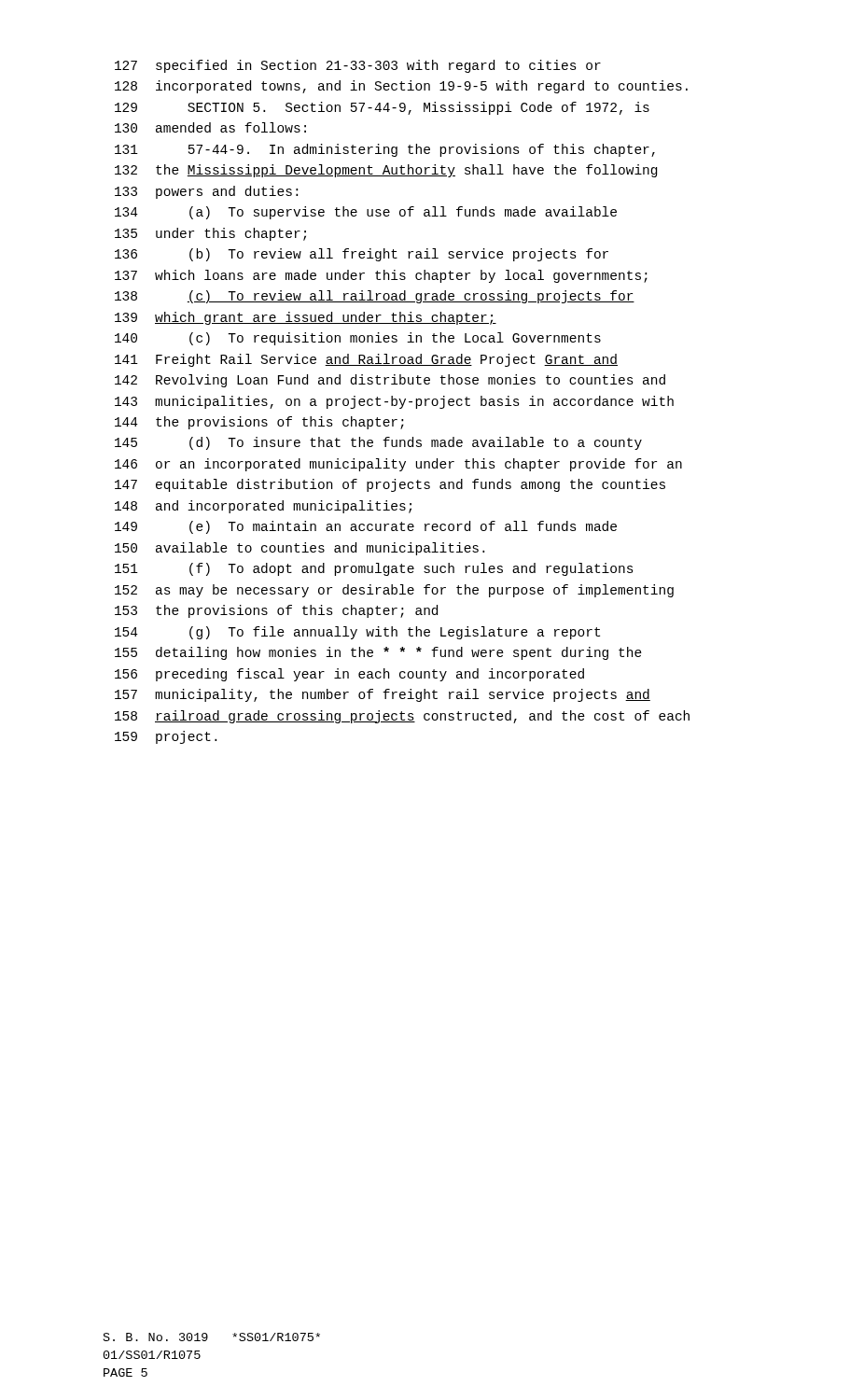Navigate to the region starting "140 (c) To requisition"
The width and height of the screenshot is (850, 1400).
(448, 339)
